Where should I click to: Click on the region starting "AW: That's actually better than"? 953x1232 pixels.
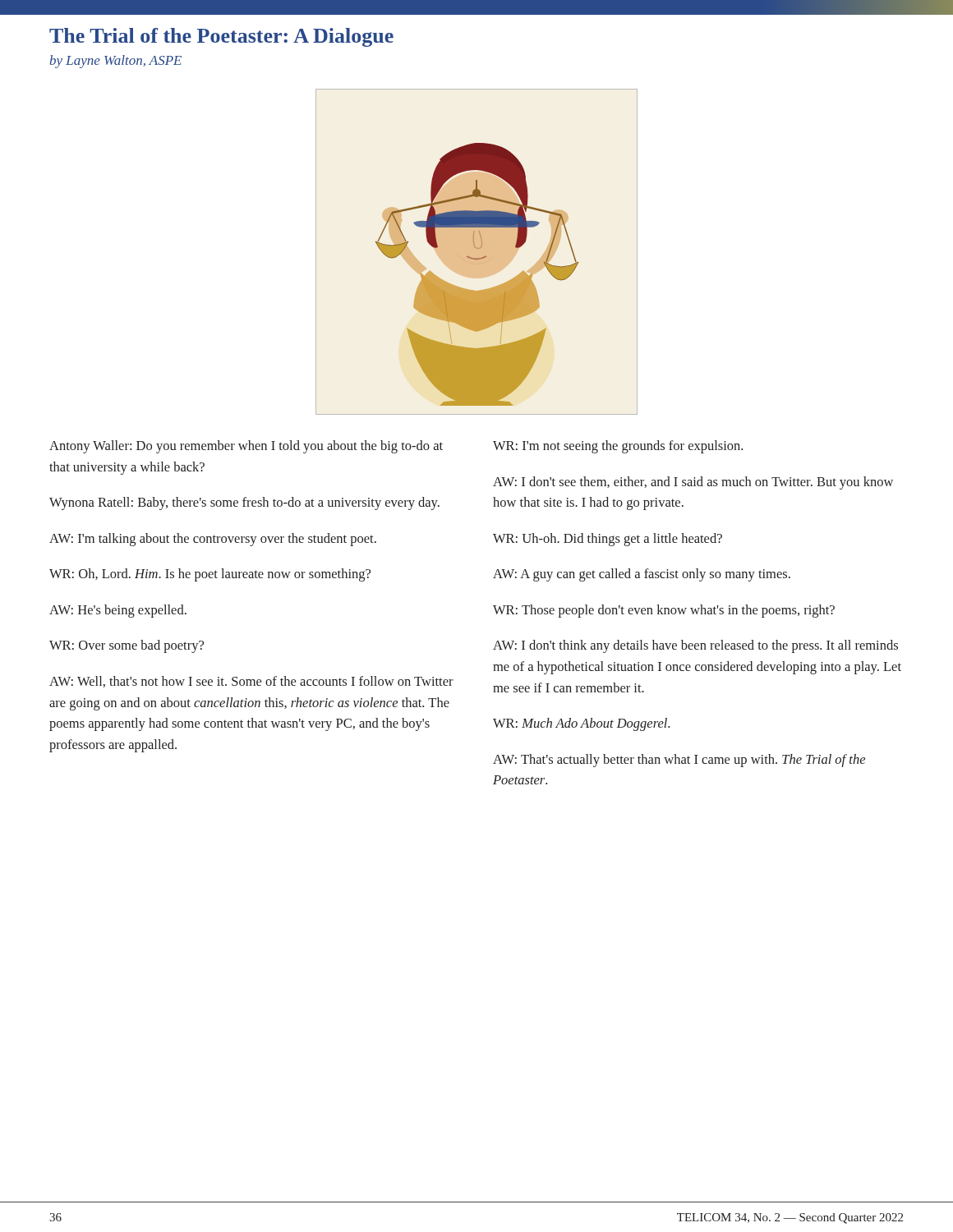coord(679,770)
